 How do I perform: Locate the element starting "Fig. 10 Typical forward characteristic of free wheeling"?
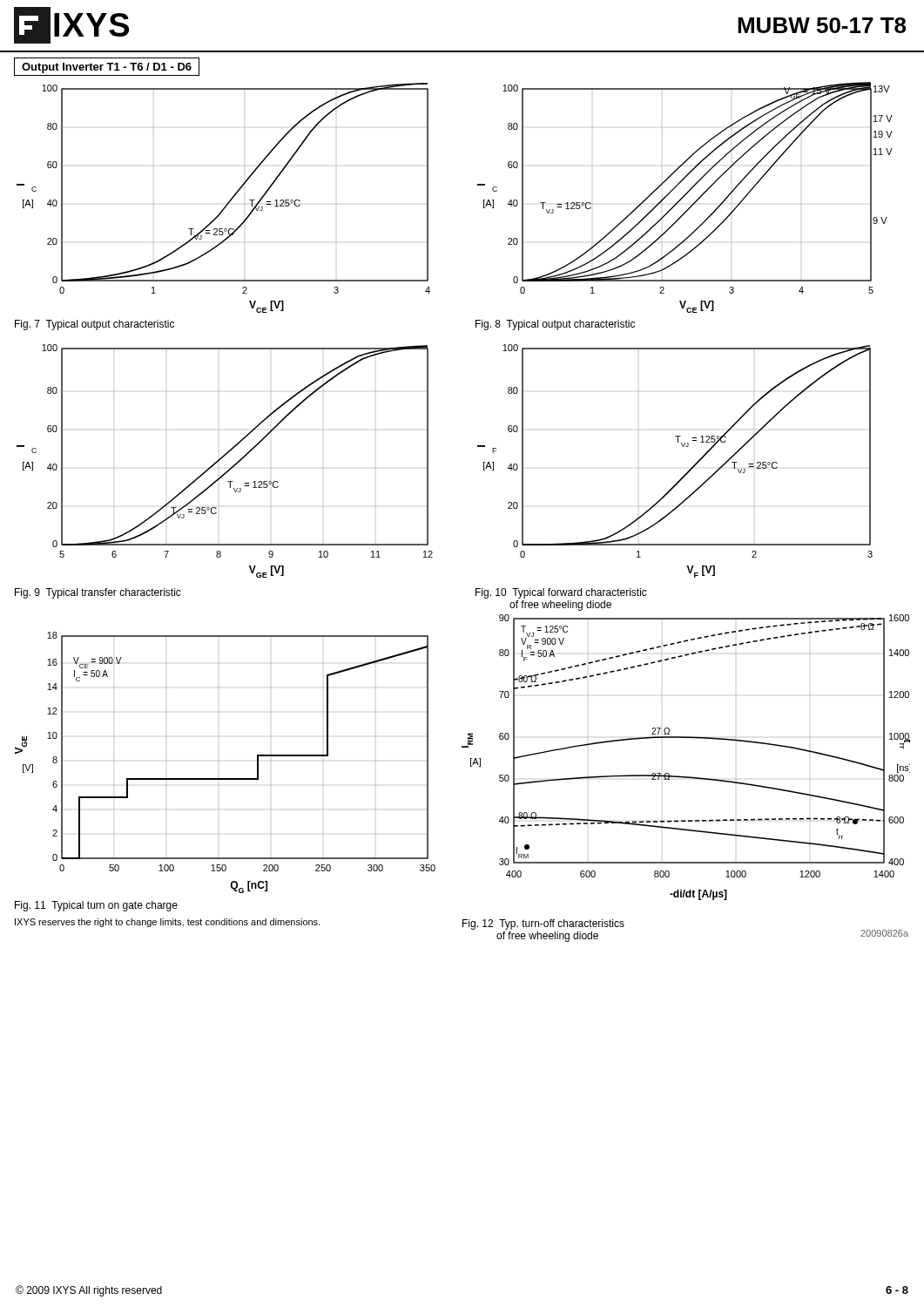(561, 599)
